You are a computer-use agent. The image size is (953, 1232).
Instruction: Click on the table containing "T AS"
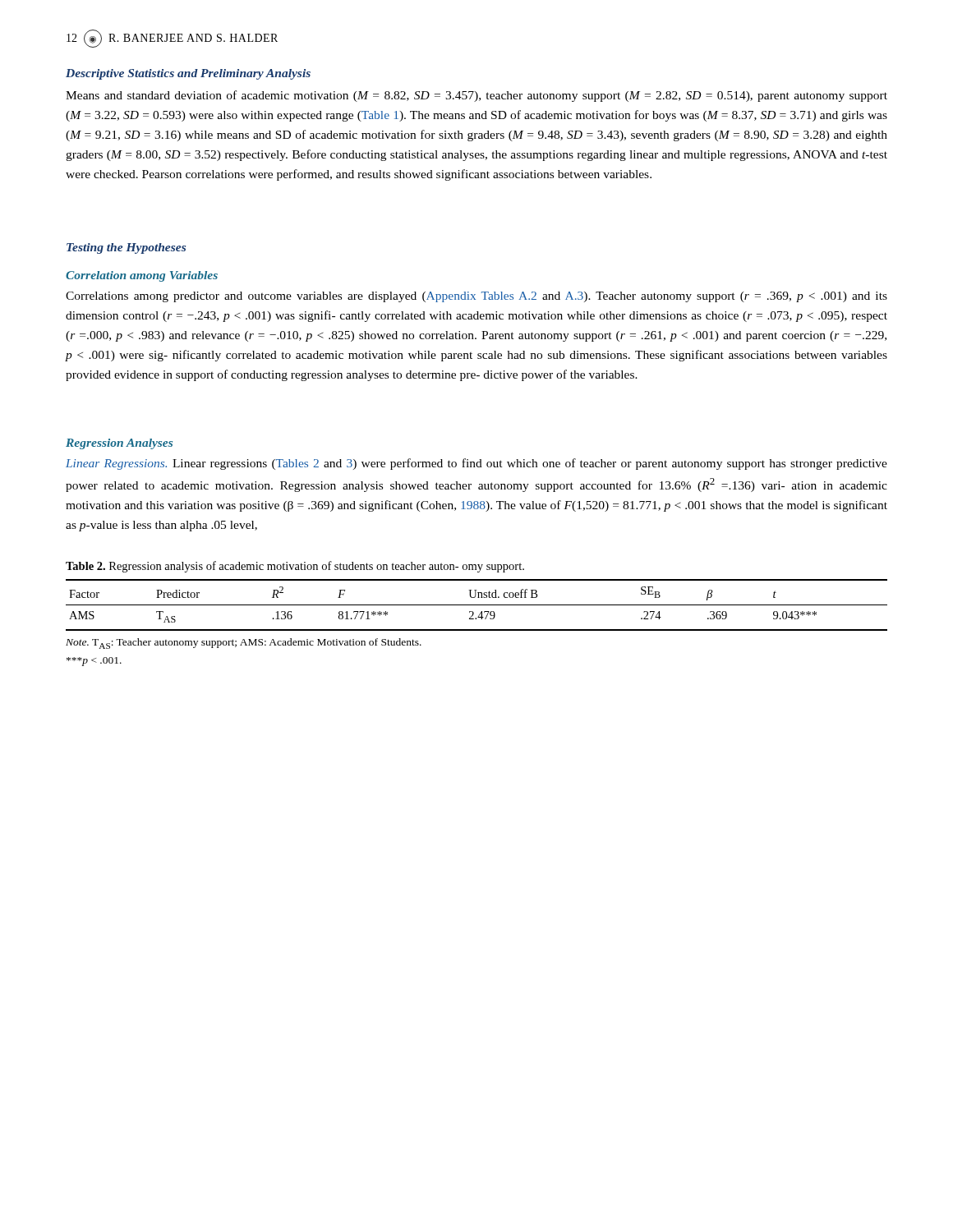[476, 605]
